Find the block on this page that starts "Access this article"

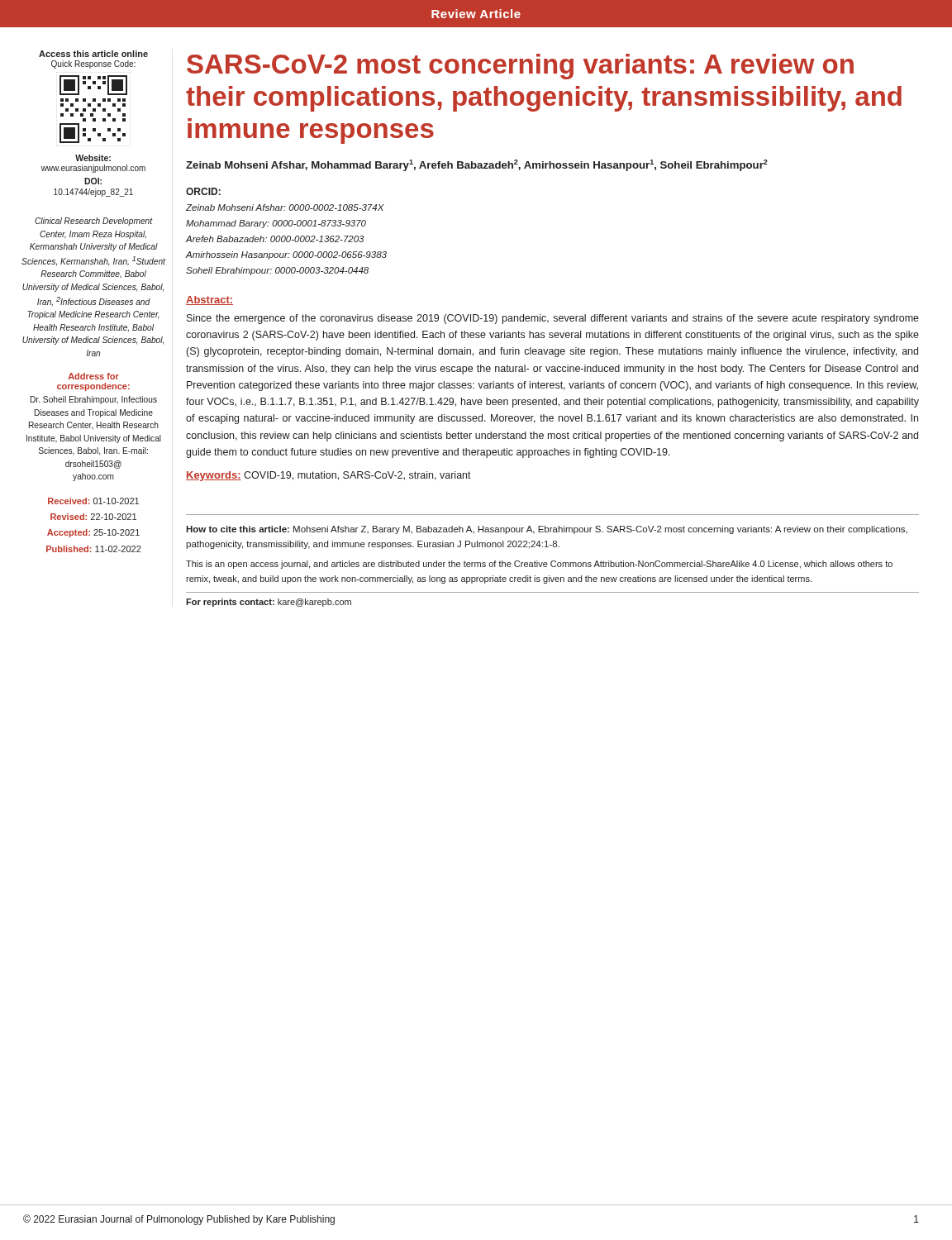(x=93, y=54)
